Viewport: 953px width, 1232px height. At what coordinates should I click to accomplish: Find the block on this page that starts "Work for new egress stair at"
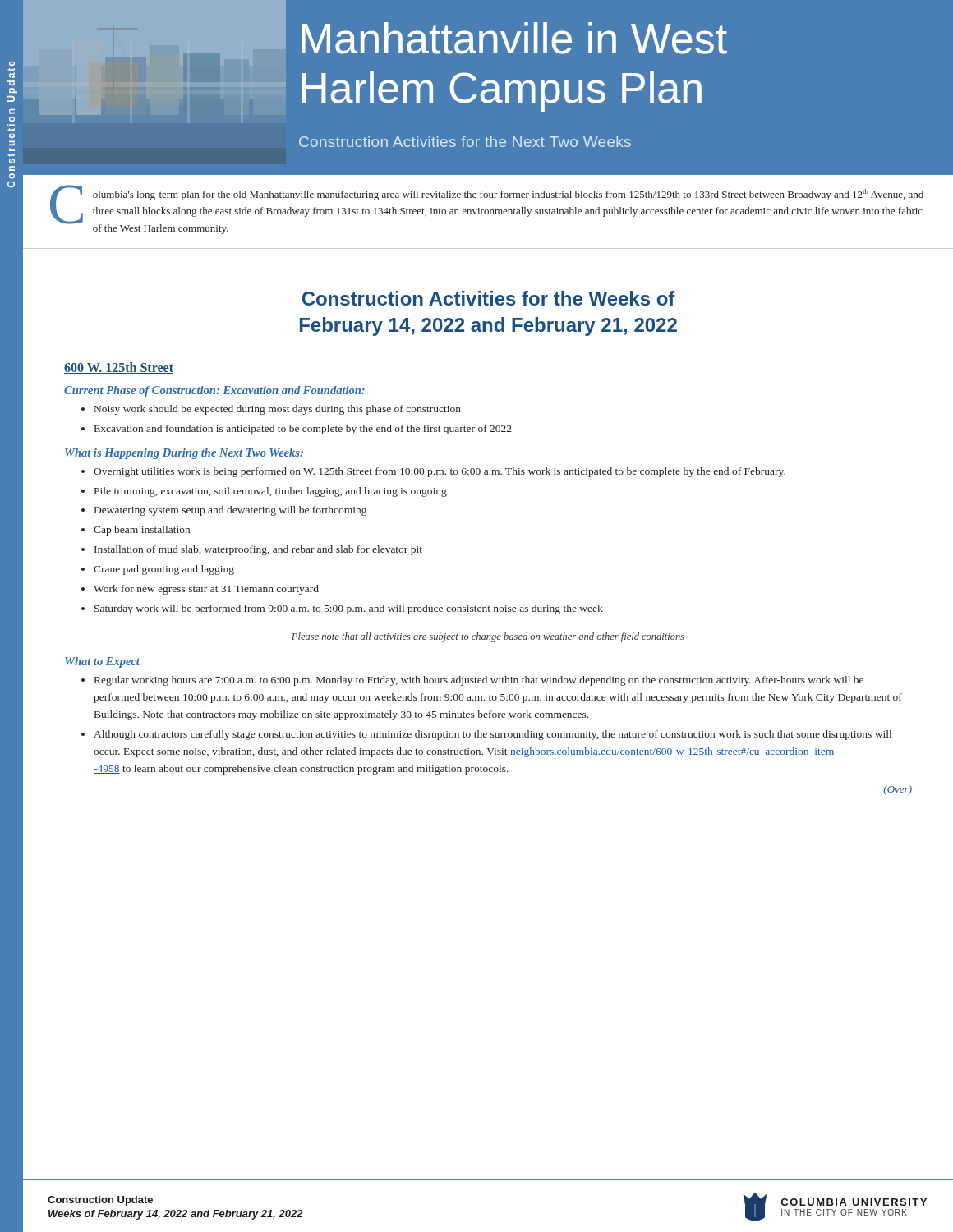(x=206, y=589)
